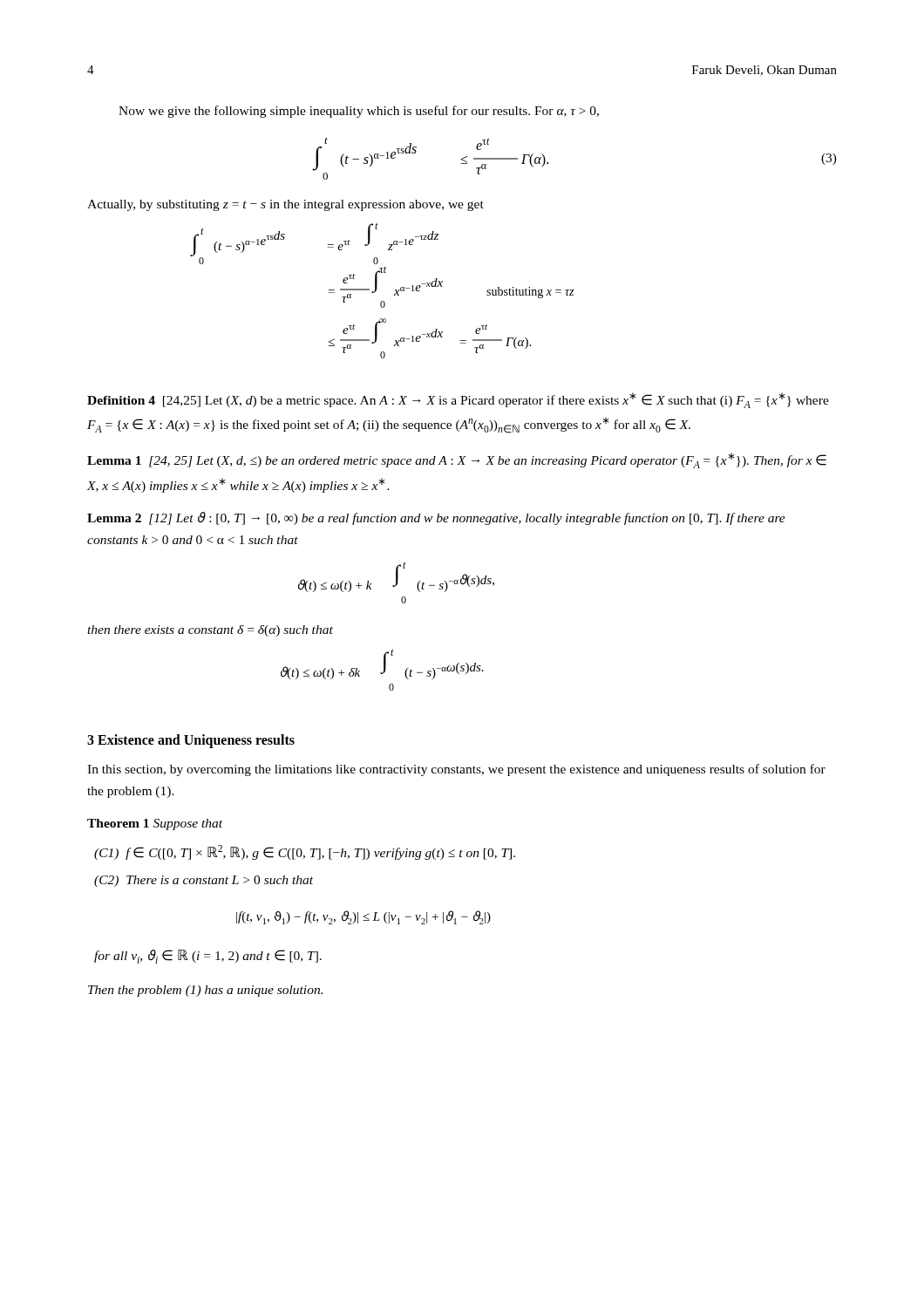Navigate to the region starting "Actually, by substituting"
The width and height of the screenshot is (924, 1308).
tap(285, 203)
